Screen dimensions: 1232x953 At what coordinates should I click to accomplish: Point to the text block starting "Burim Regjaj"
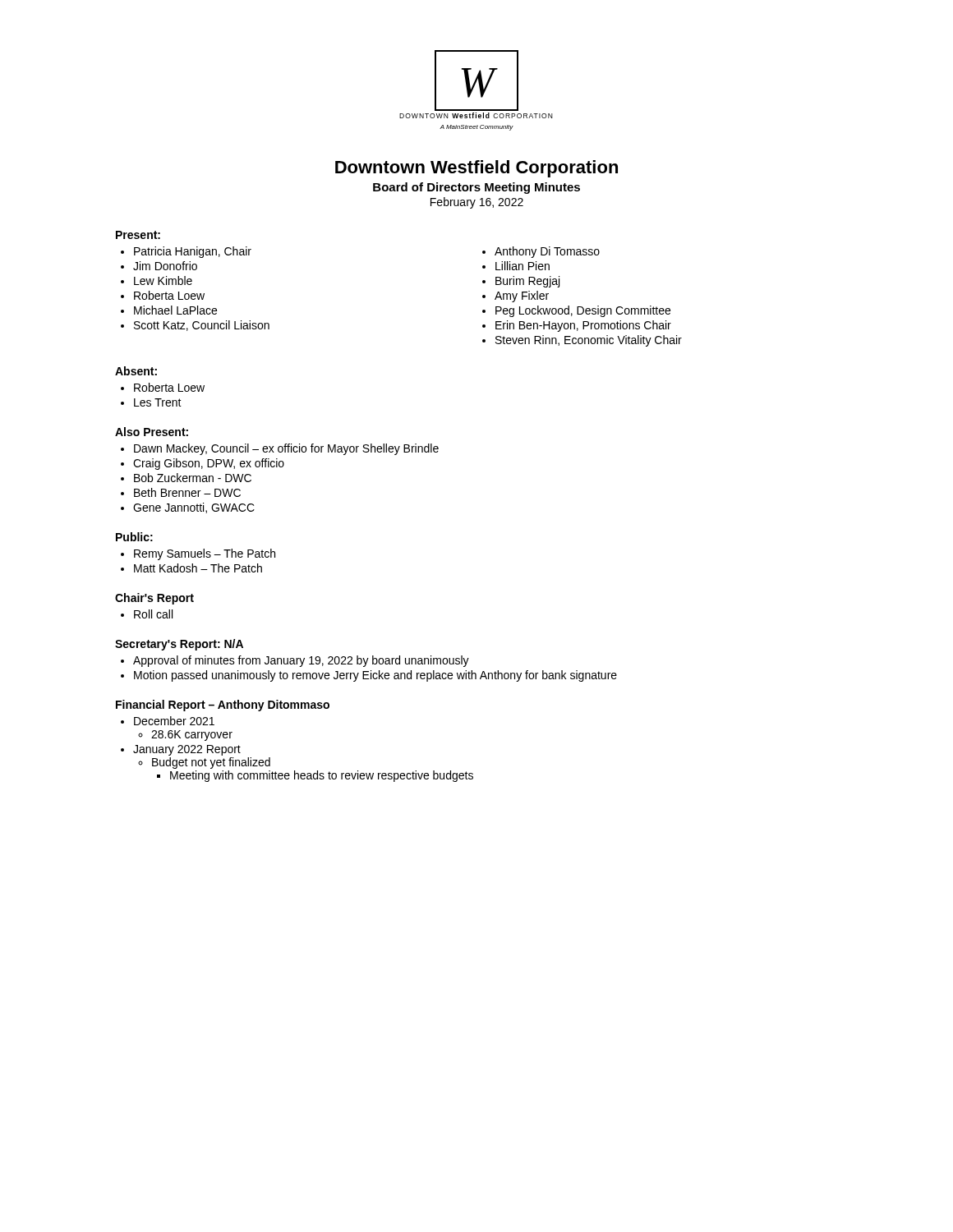528,281
